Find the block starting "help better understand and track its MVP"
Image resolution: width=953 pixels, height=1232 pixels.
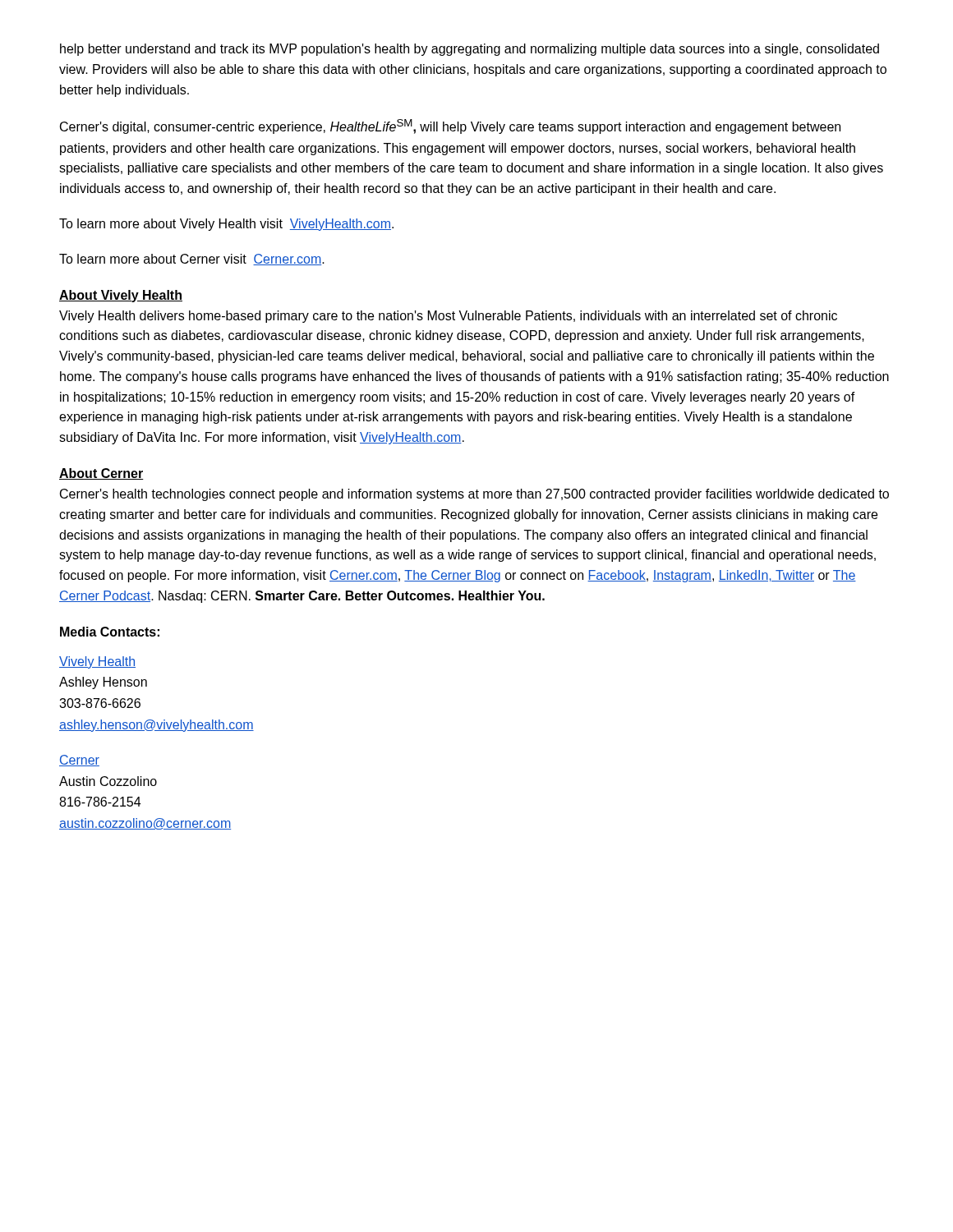click(473, 69)
